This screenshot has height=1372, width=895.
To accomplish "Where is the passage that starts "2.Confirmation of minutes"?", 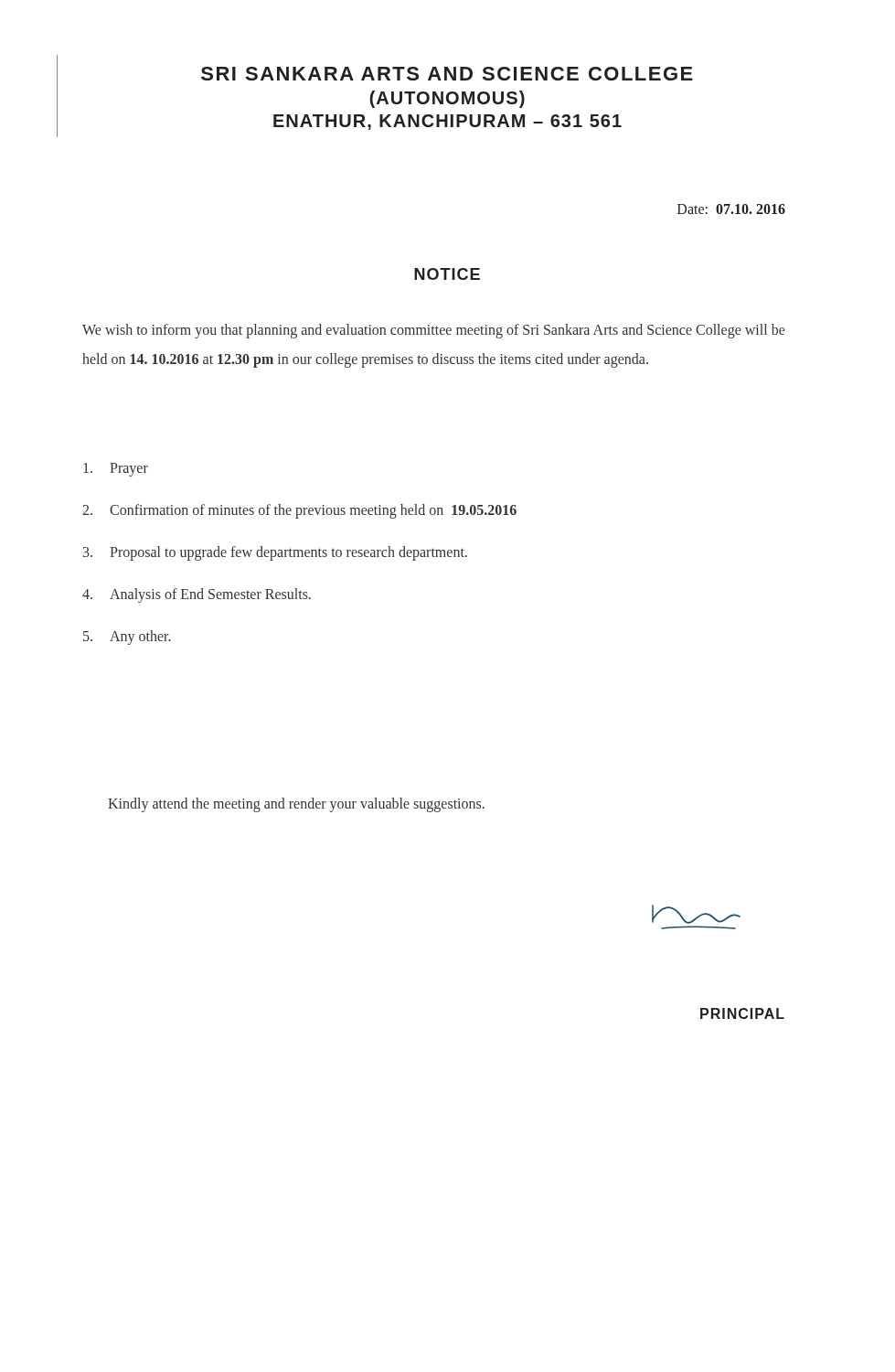I will tap(439, 510).
